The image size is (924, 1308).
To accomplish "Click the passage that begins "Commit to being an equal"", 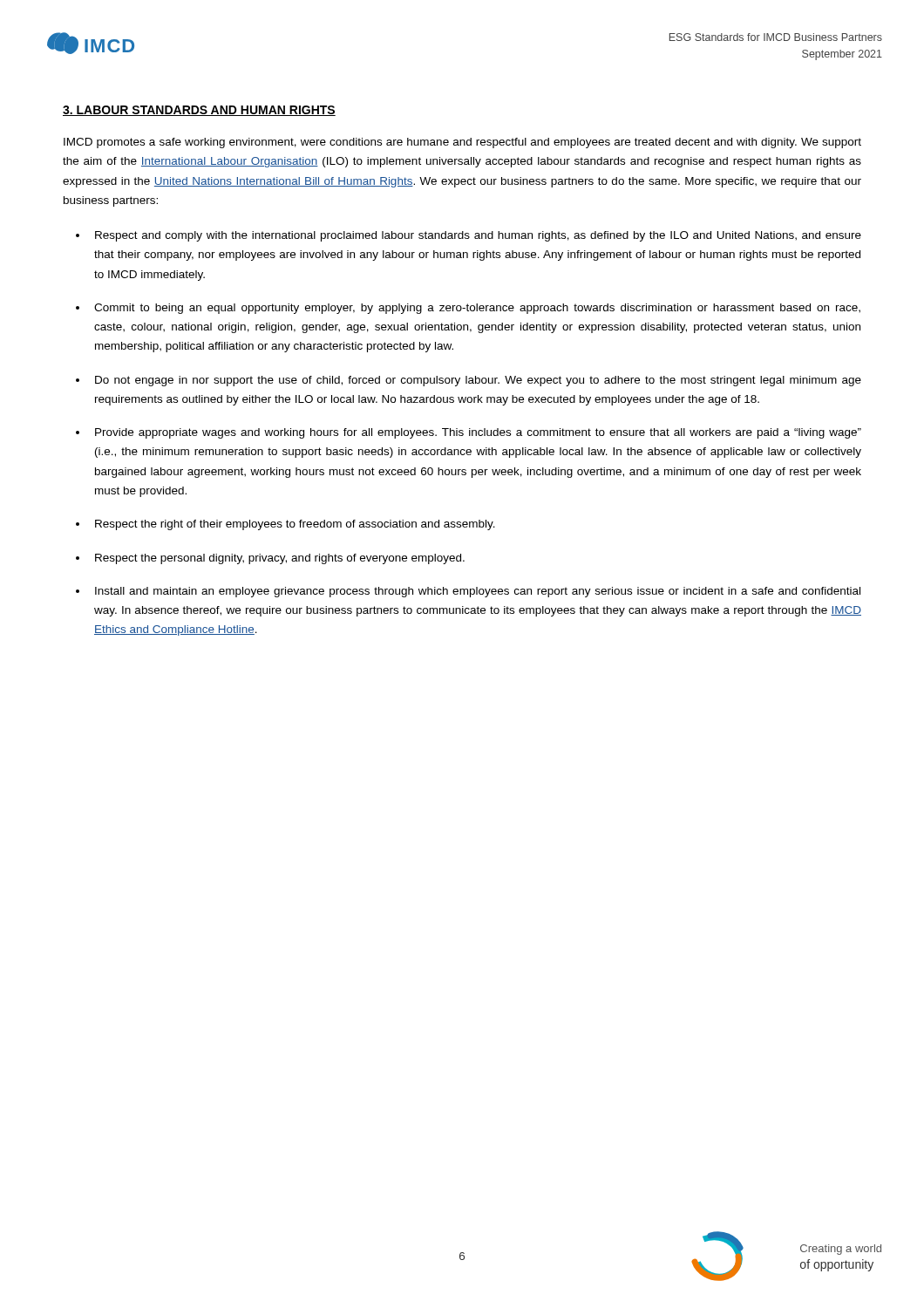I will pyautogui.click(x=478, y=327).
